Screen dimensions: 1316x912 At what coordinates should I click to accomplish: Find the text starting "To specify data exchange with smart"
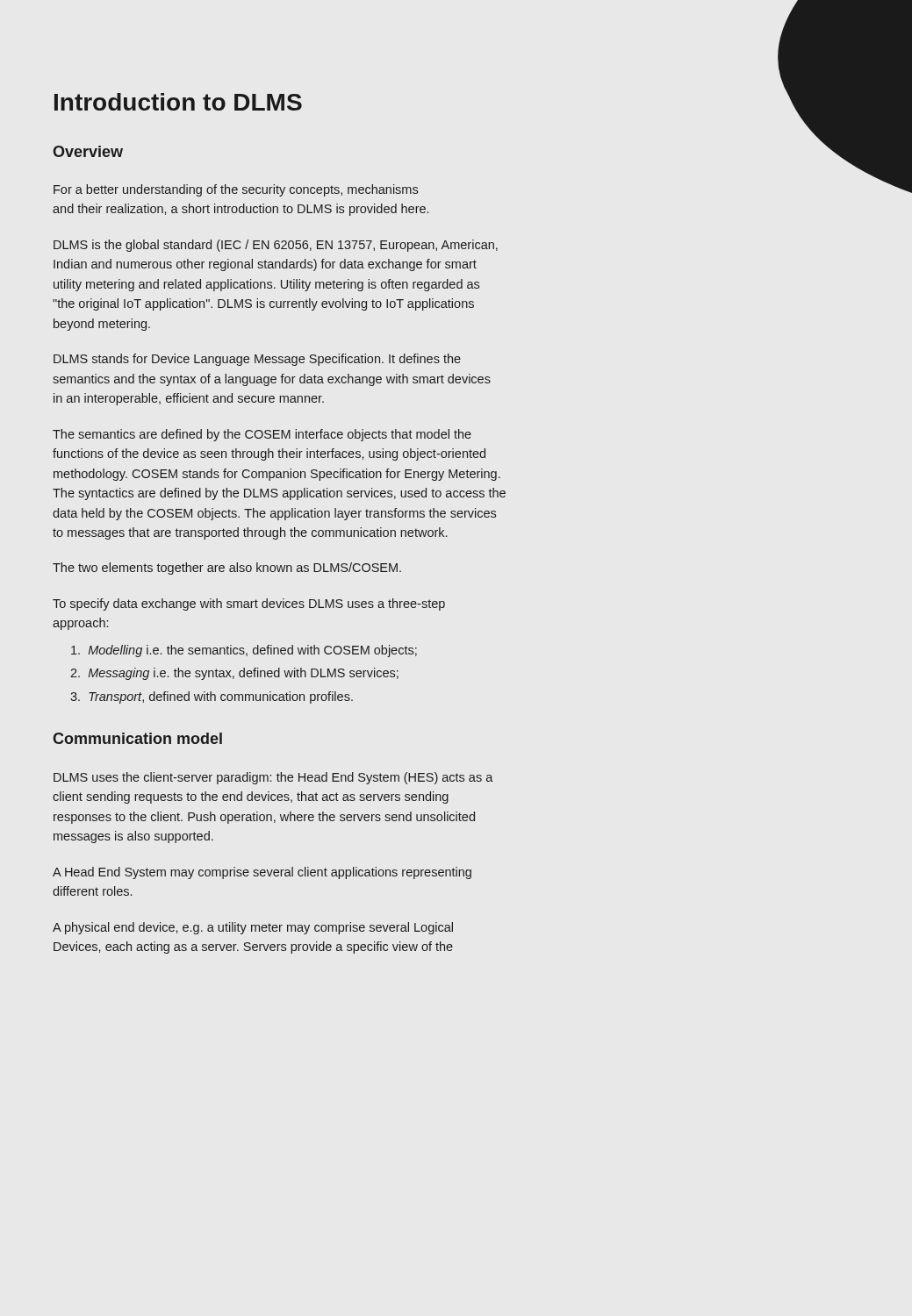[249, 613]
